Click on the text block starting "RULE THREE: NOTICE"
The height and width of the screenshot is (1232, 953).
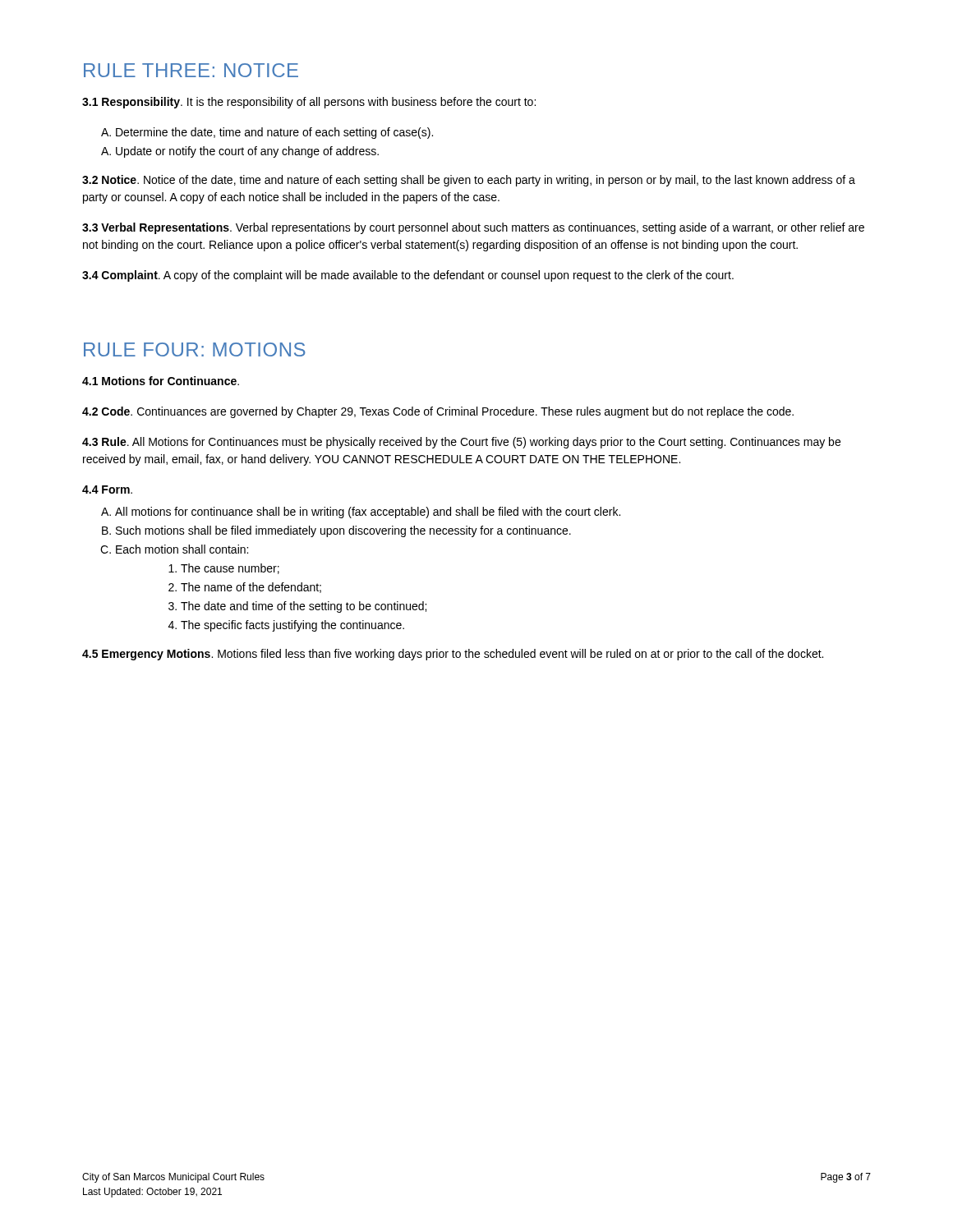(x=191, y=70)
